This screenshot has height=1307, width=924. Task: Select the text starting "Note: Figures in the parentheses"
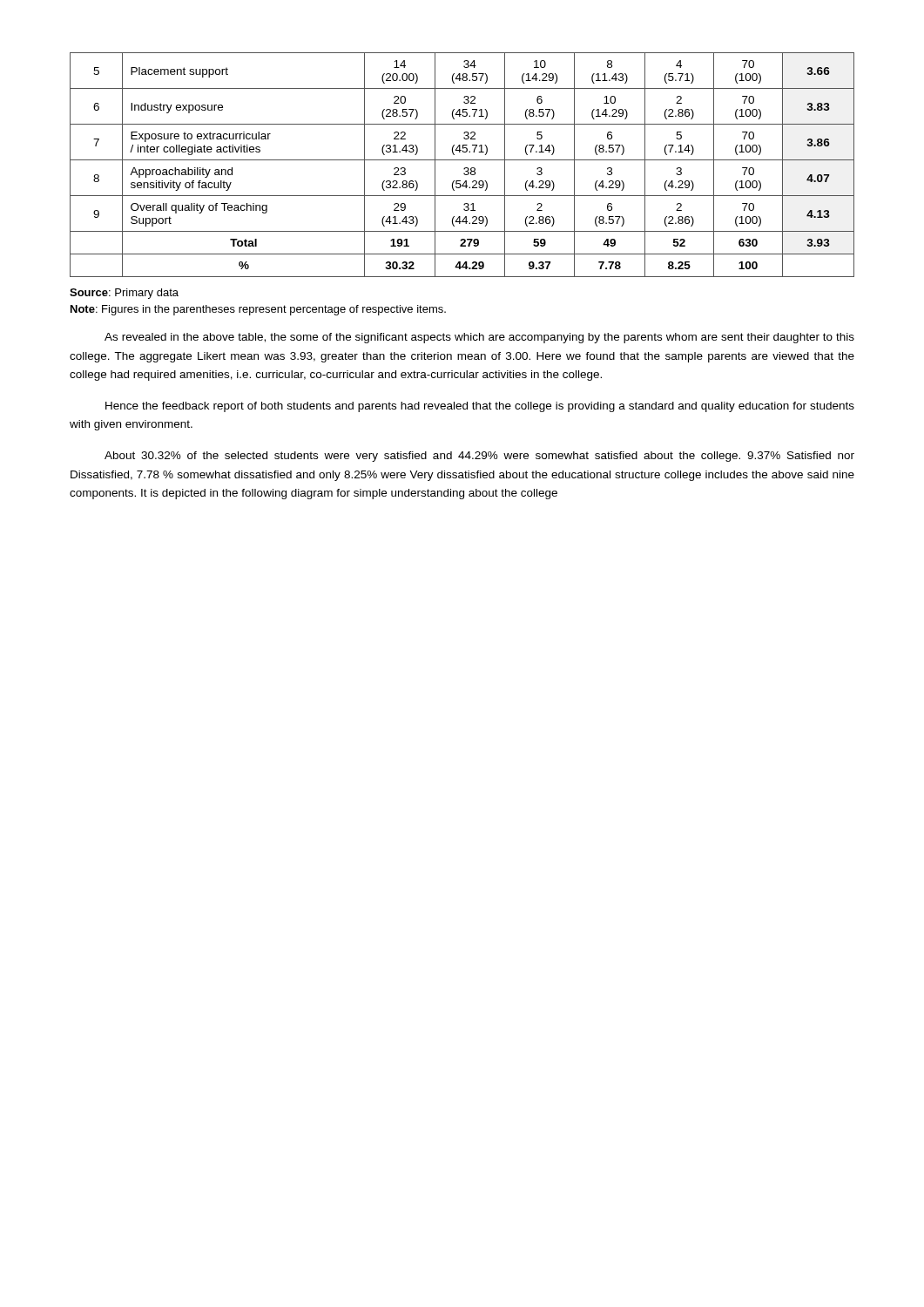(x=258, y=309)
